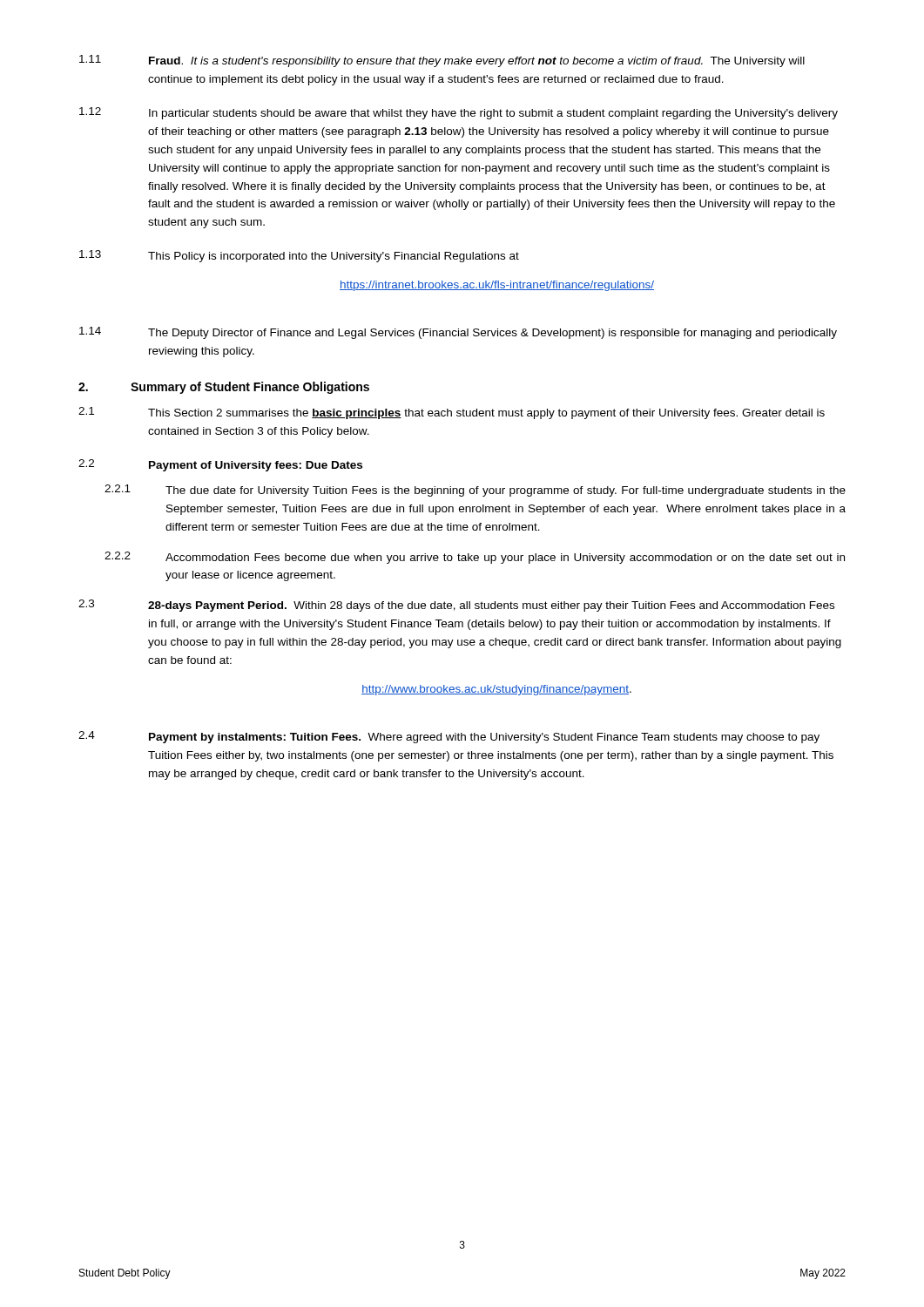Locate the element starting "12 In particular"

[x=462, y=168]
